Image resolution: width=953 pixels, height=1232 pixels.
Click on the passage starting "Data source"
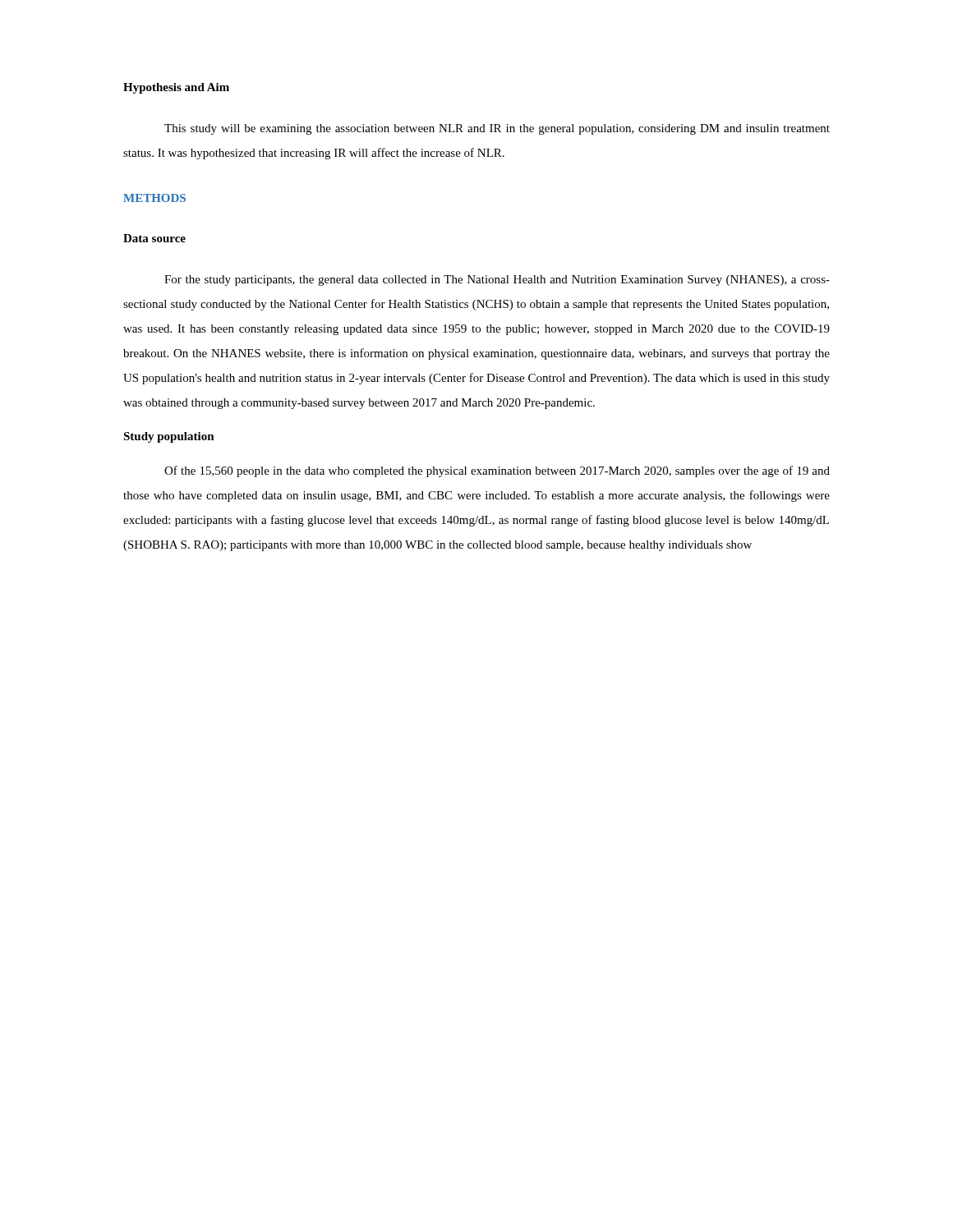click(x=154, y=238)
